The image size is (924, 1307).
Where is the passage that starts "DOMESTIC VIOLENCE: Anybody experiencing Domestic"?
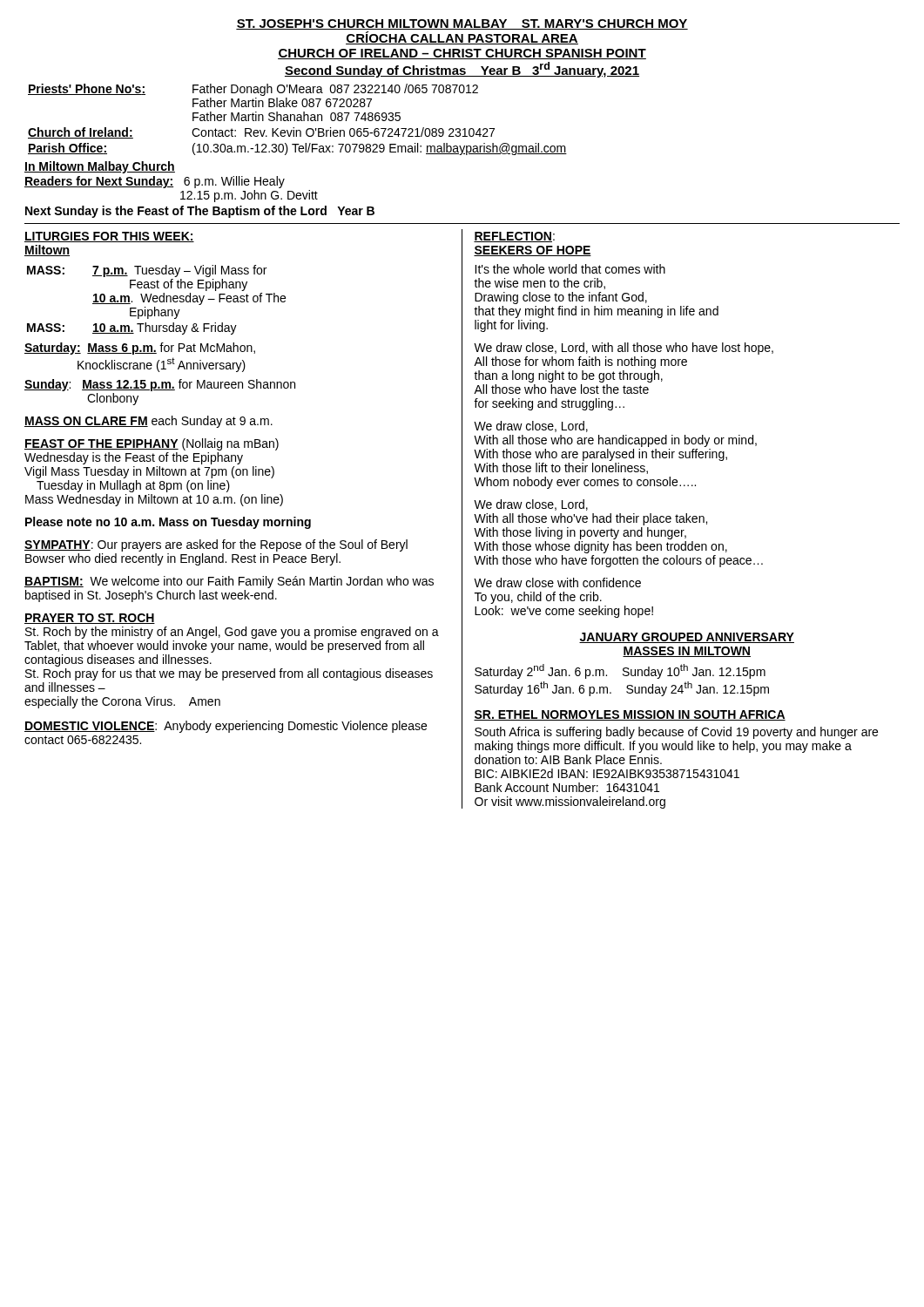tap(226, 733)
